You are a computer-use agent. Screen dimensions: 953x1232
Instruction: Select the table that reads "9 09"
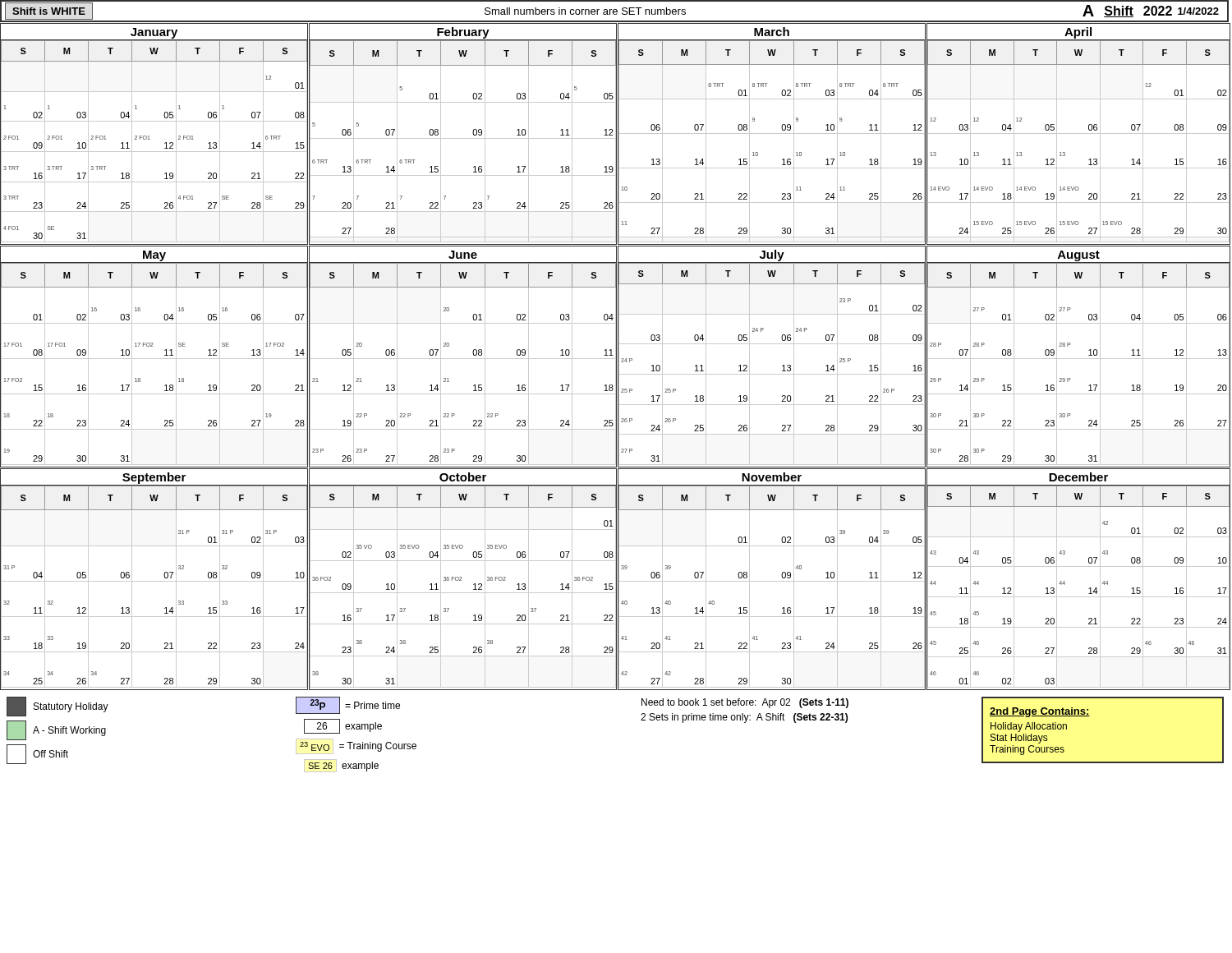click(772, 134)
